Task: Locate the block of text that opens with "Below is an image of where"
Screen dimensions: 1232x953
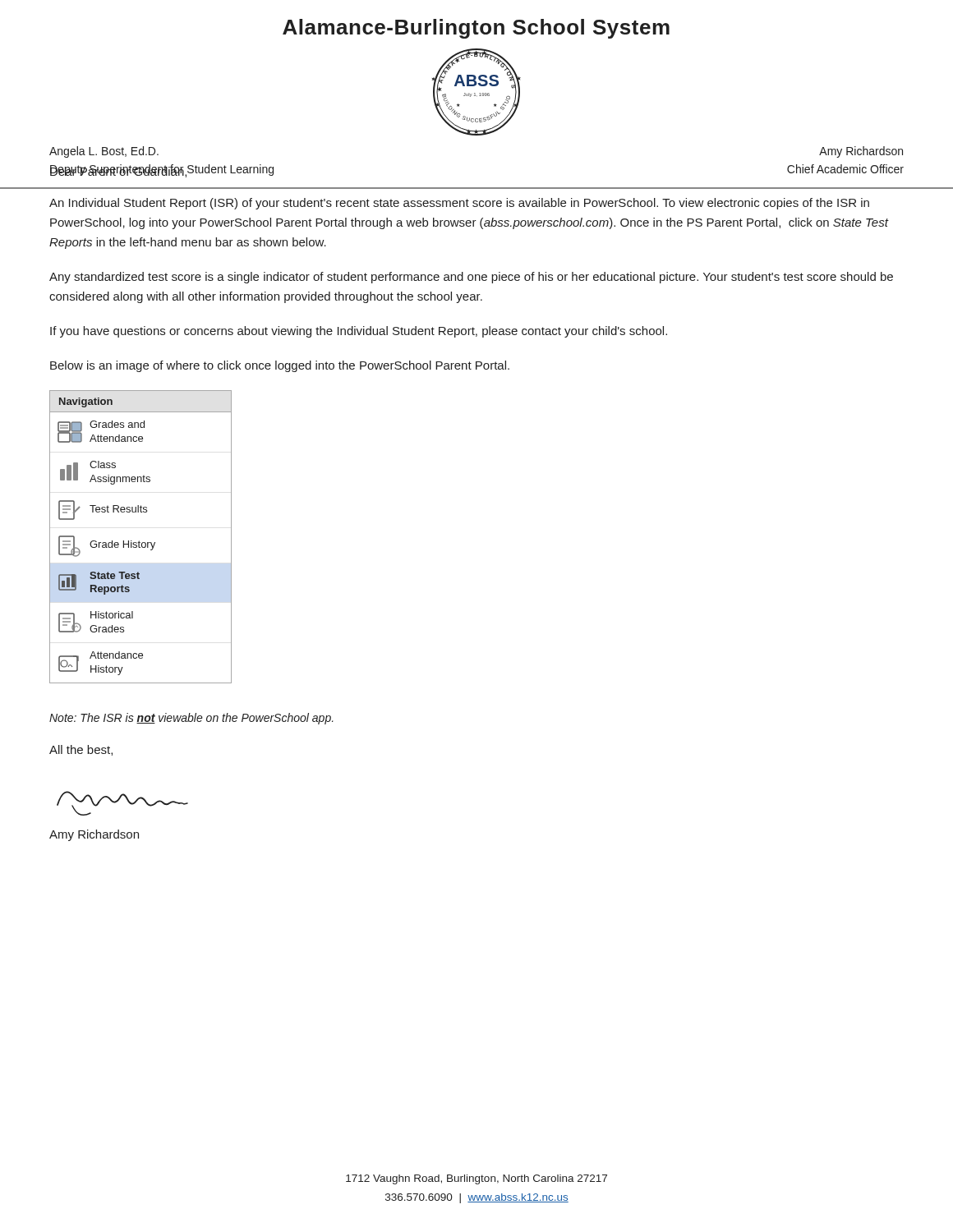Action: 280,365
